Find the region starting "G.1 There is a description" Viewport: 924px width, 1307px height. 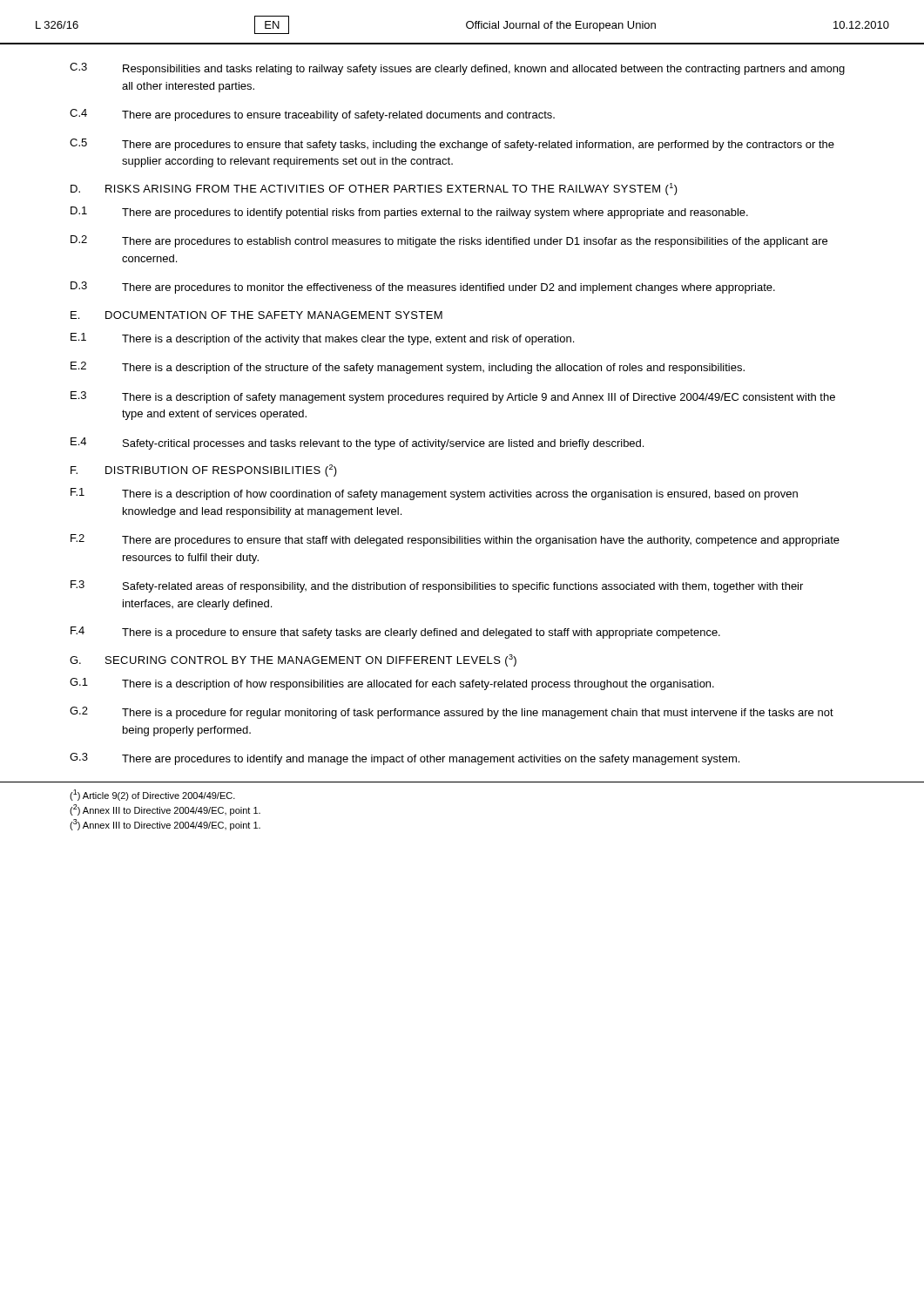point(462,683)
